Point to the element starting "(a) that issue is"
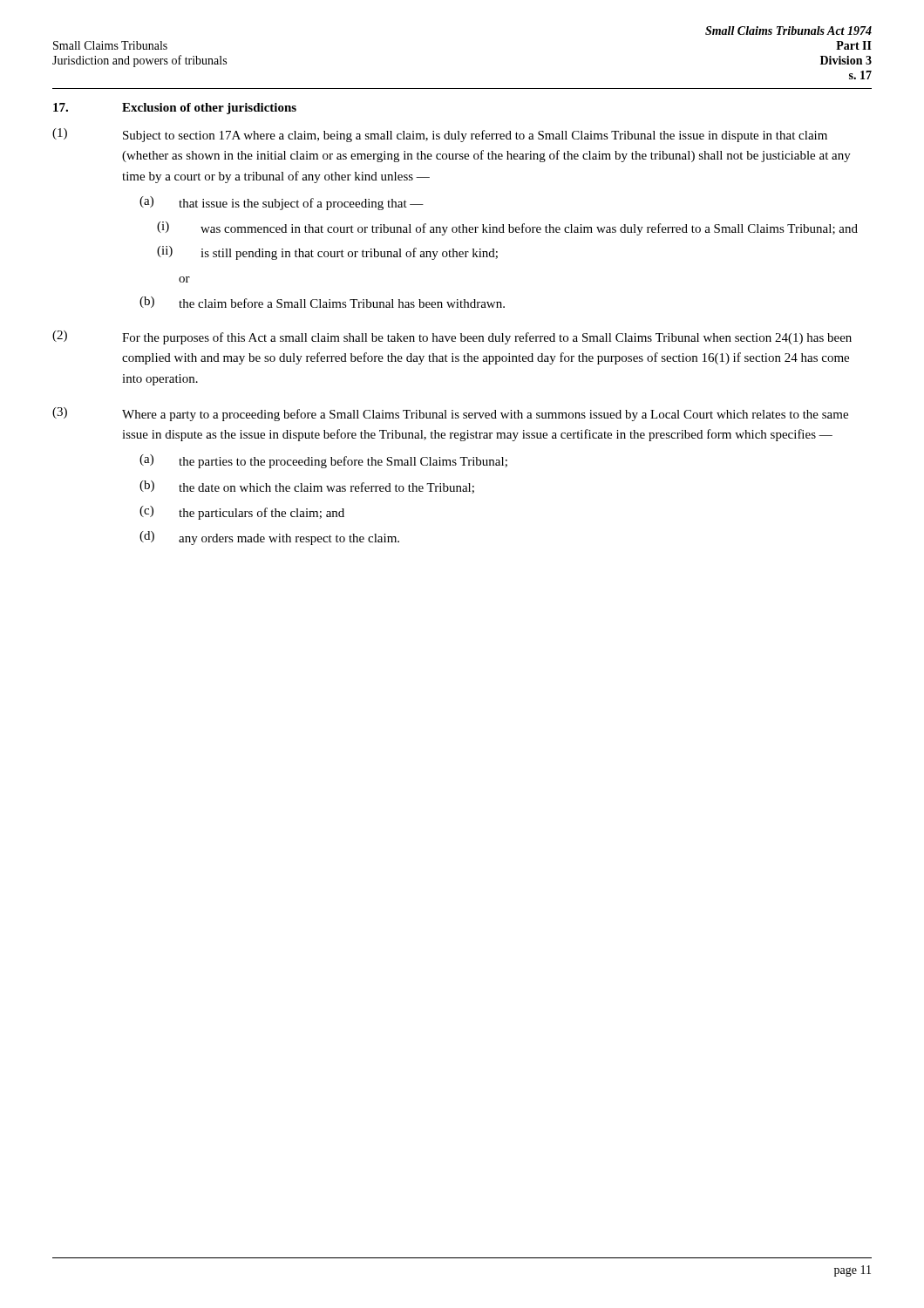924x1308 pixels. 282,203
